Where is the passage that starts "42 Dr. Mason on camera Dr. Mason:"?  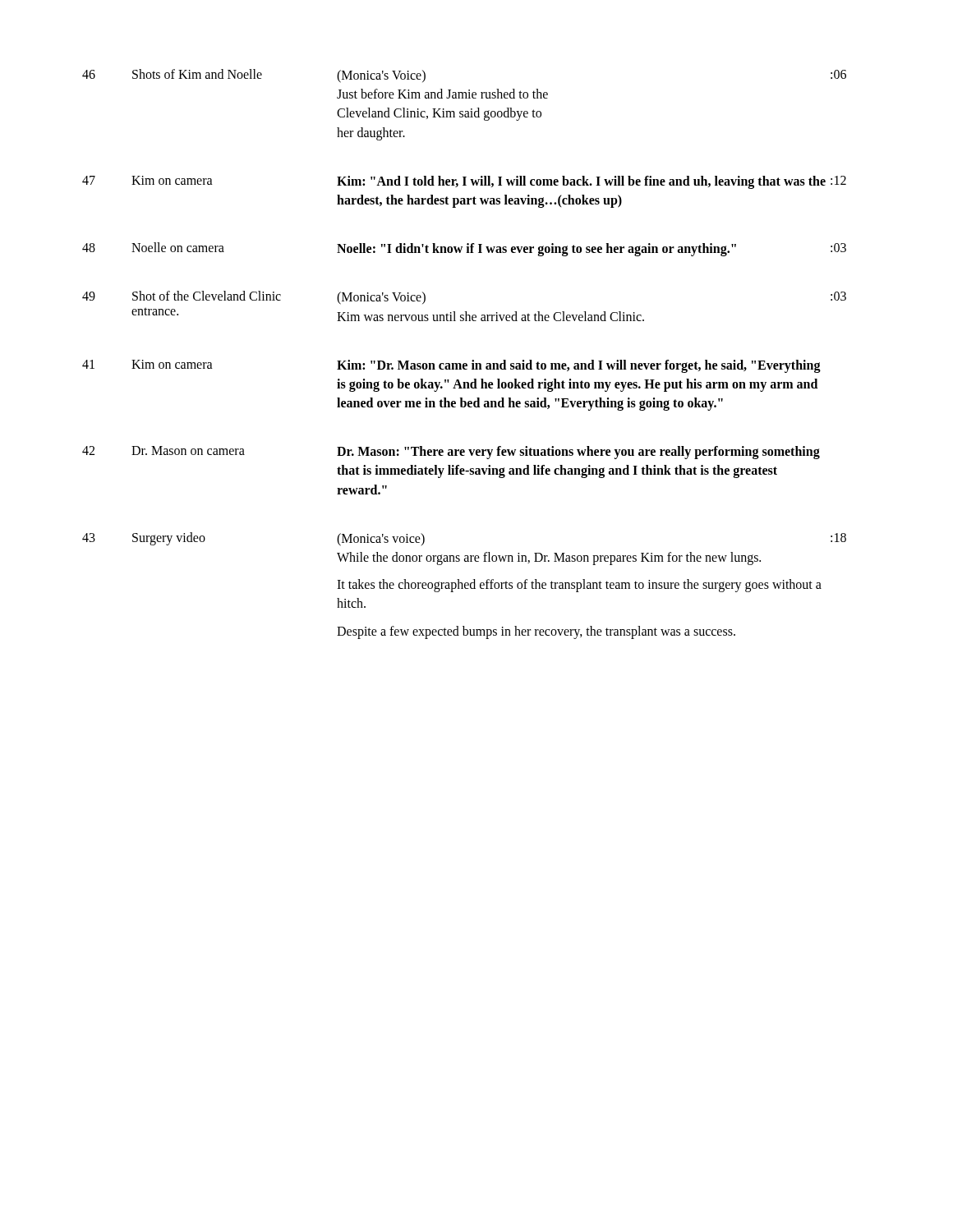tap(476, 471)
